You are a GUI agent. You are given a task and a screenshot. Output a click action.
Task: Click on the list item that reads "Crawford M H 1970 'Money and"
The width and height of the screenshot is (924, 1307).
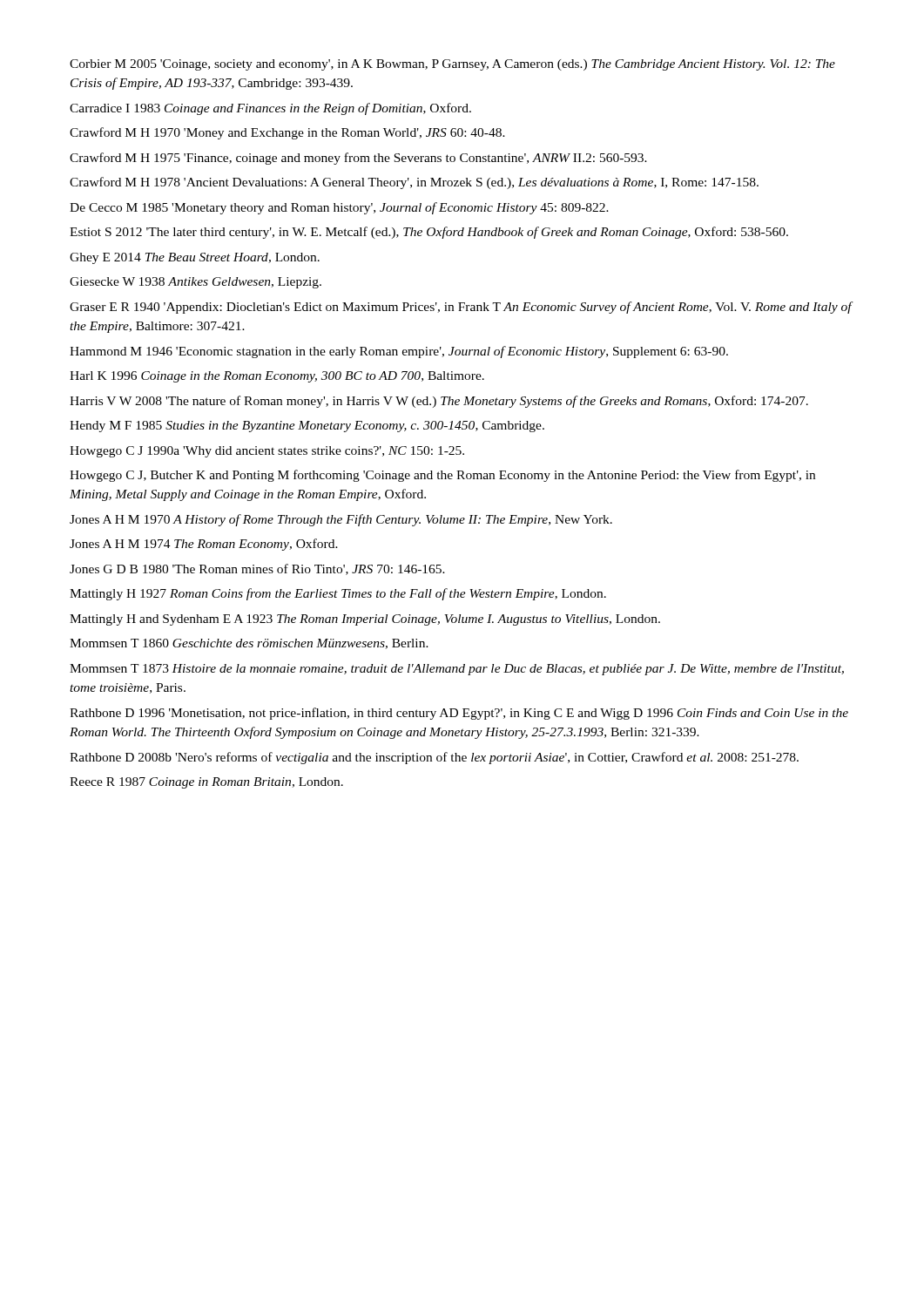coord(462,133)
